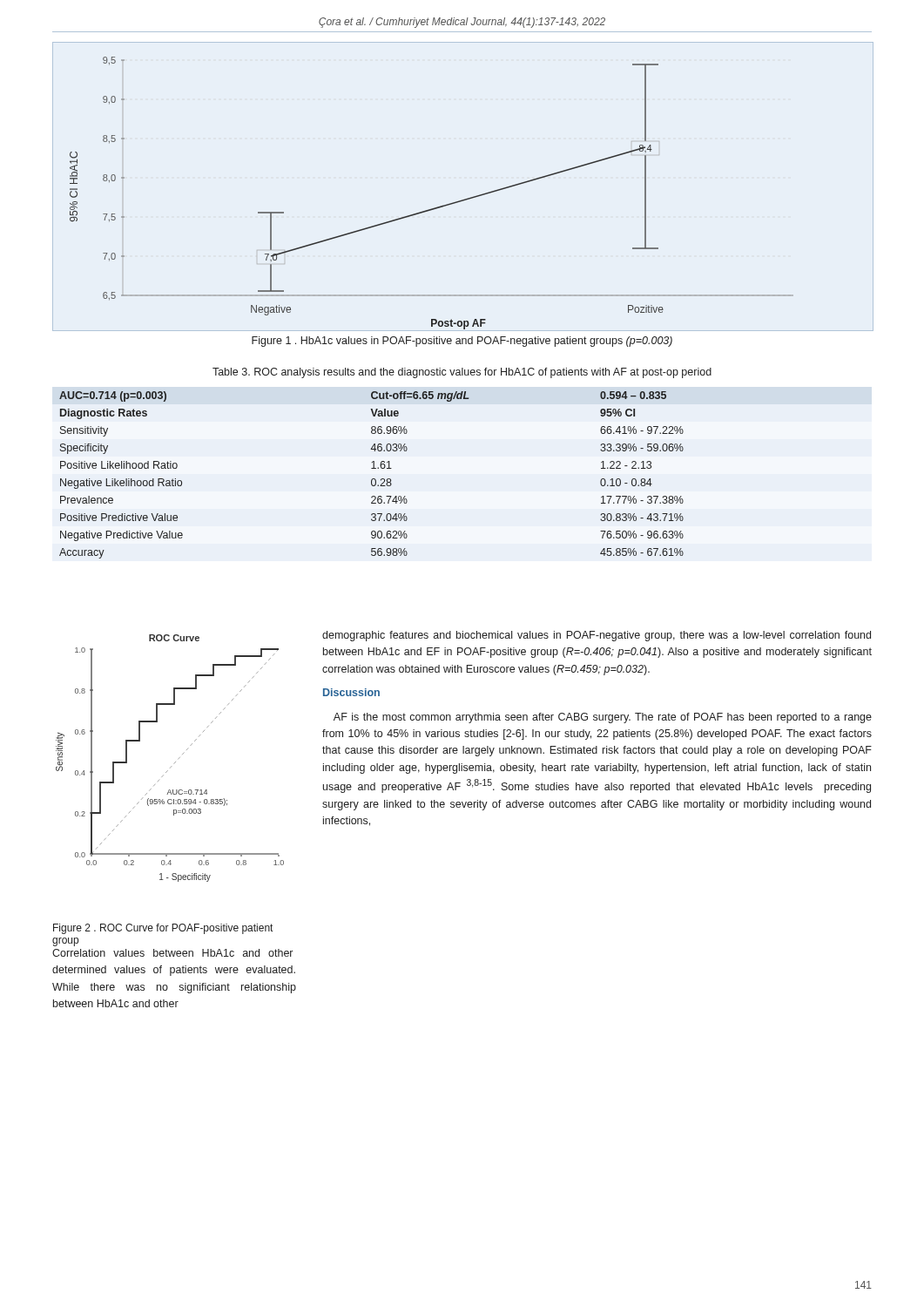Screen dimensions: 1307x924
Task: Click a table
Action: coord(462,474)
